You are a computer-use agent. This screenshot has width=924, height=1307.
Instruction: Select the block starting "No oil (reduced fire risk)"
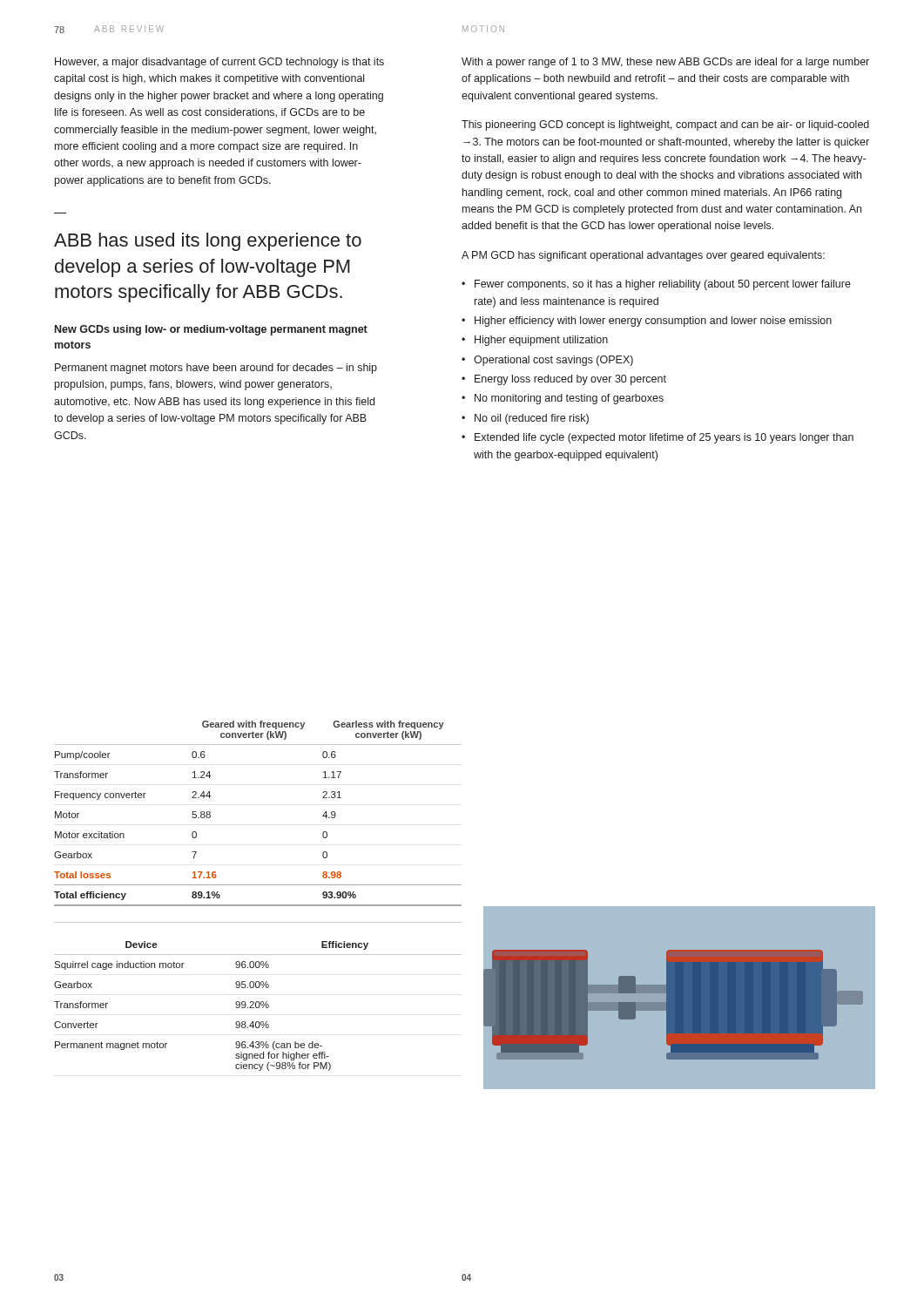pos(532,418)
